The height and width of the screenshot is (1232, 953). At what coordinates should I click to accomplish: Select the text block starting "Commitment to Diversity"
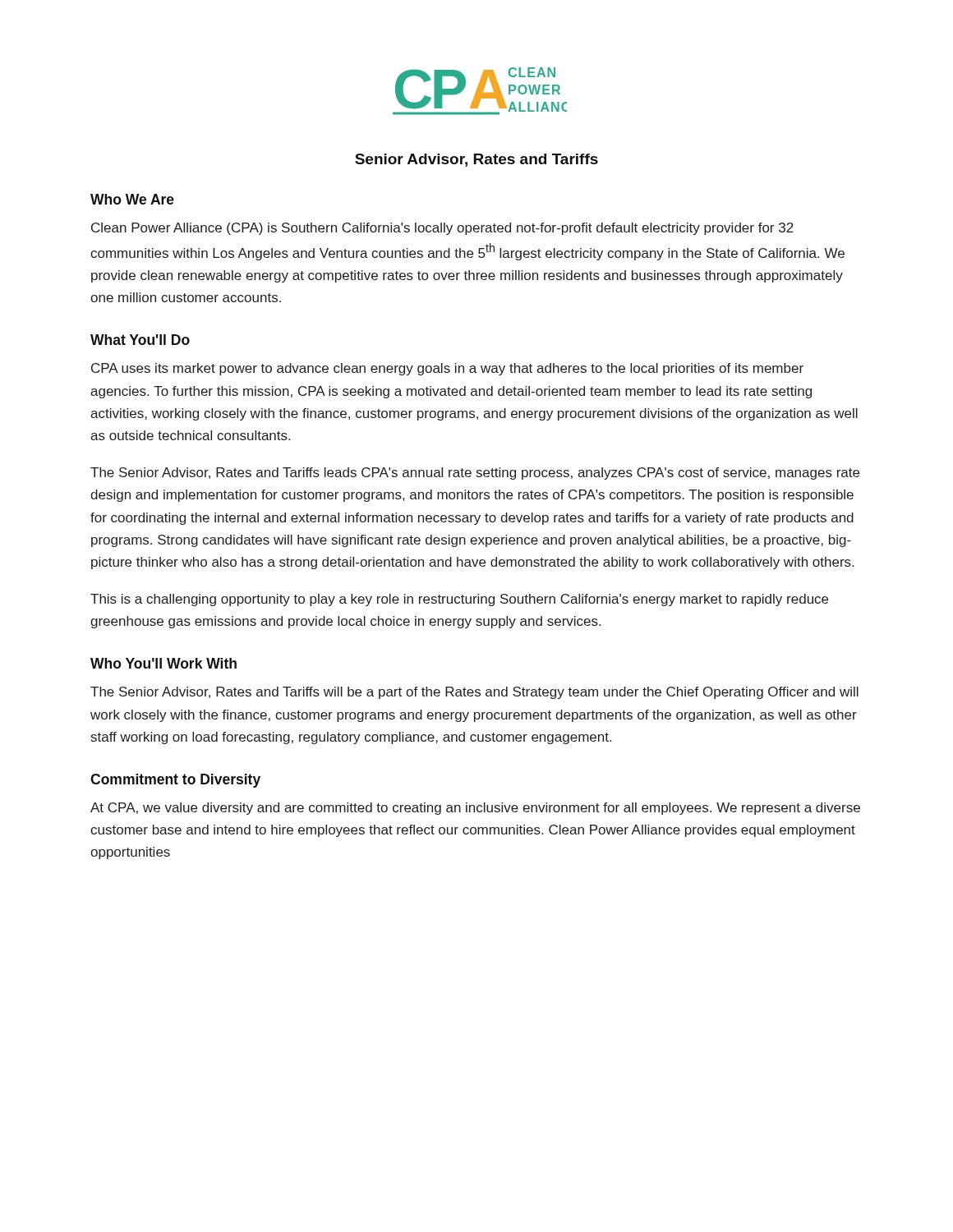[175, 779]
